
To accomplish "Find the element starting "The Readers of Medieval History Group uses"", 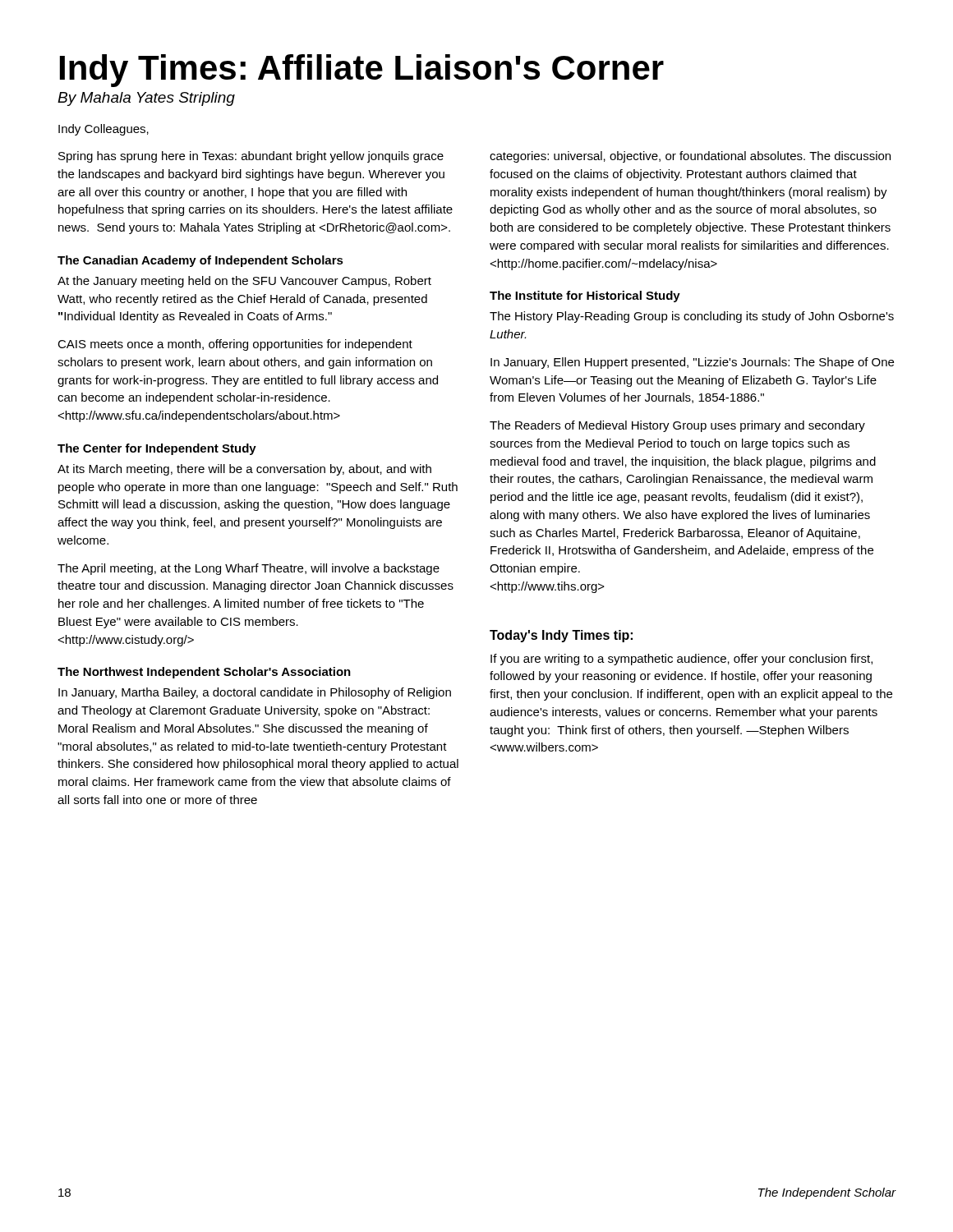I will point(683,506).
